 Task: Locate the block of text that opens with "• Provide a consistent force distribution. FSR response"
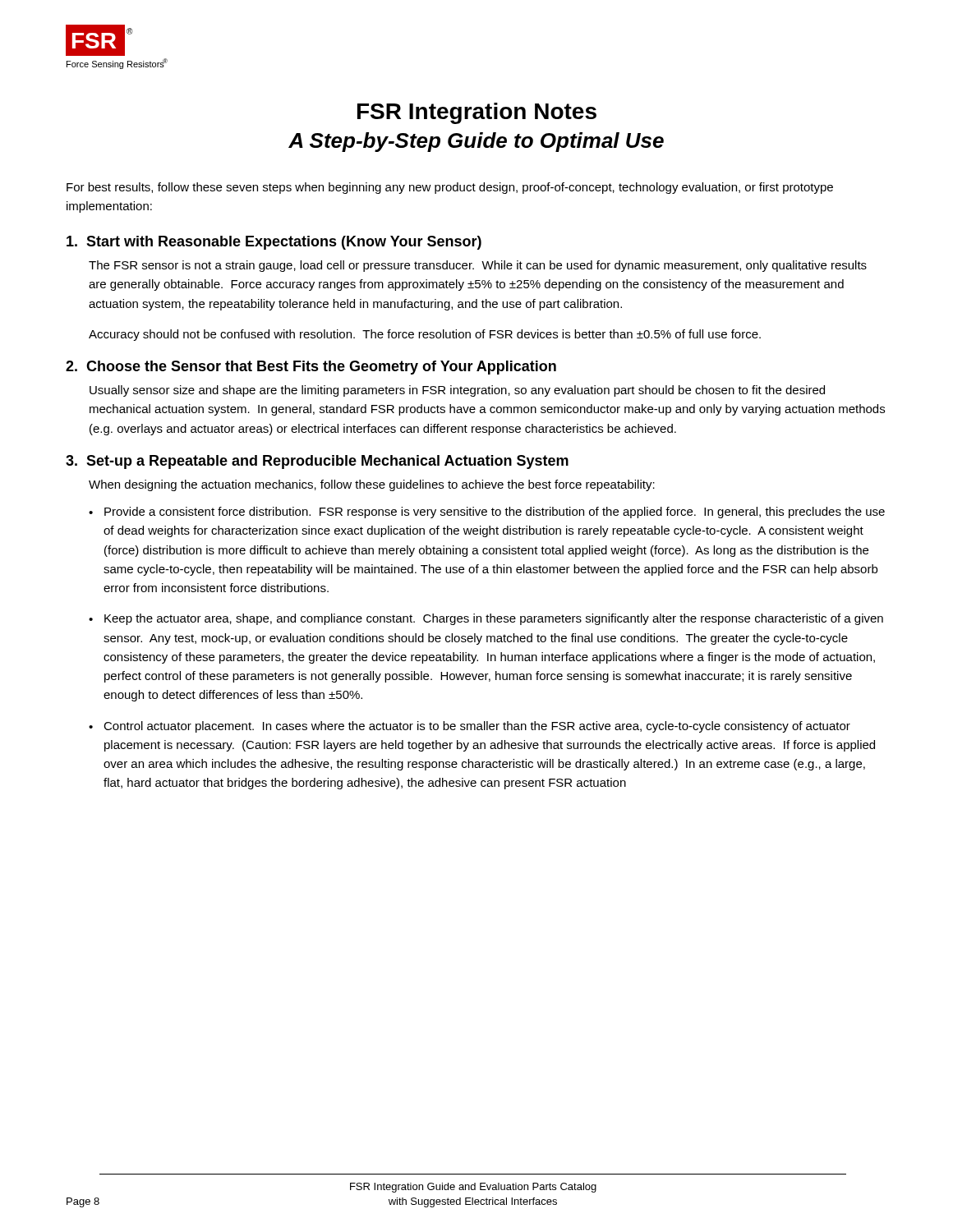[488, 550]
